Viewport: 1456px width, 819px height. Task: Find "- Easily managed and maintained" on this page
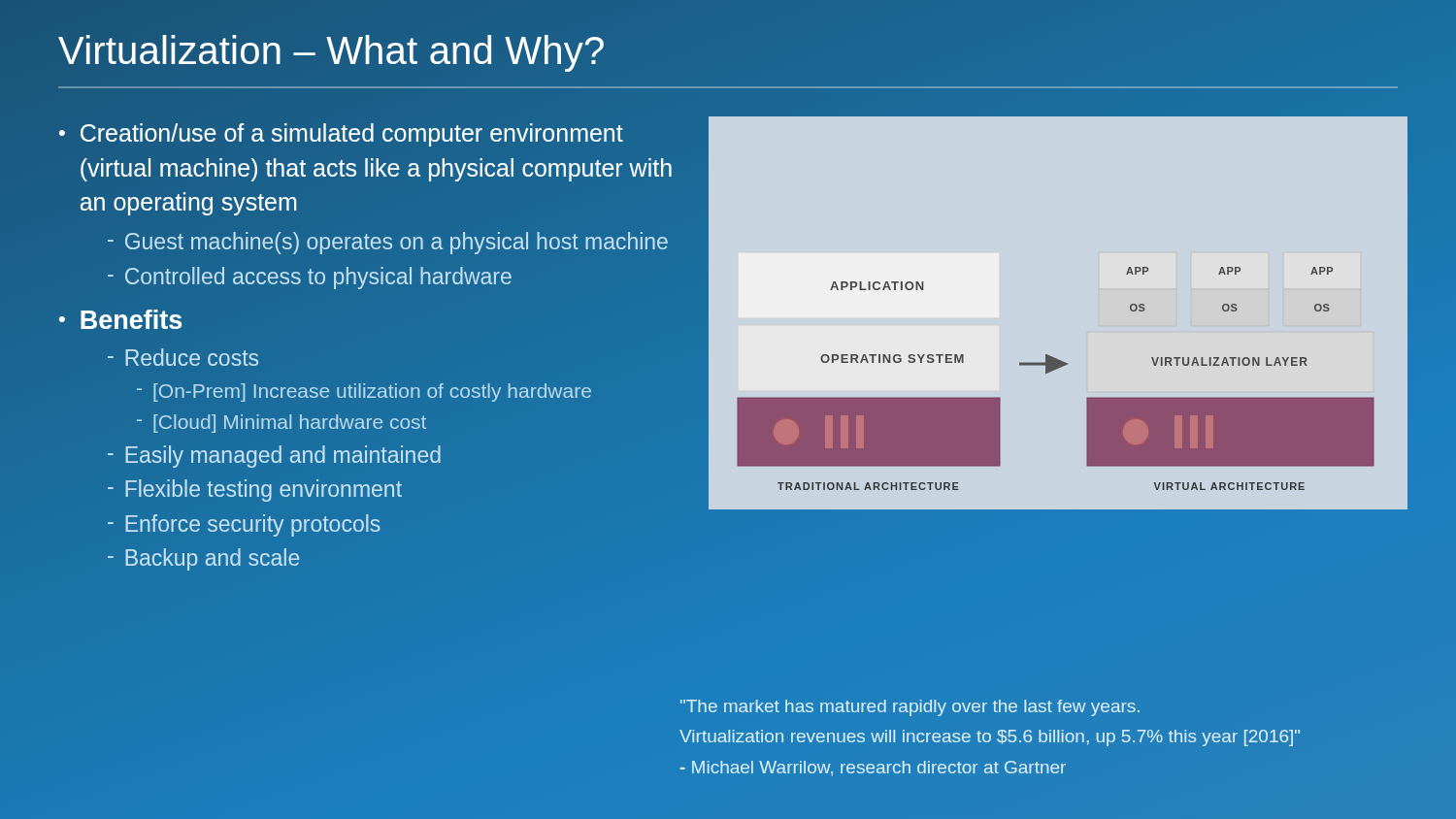[274, 456]
